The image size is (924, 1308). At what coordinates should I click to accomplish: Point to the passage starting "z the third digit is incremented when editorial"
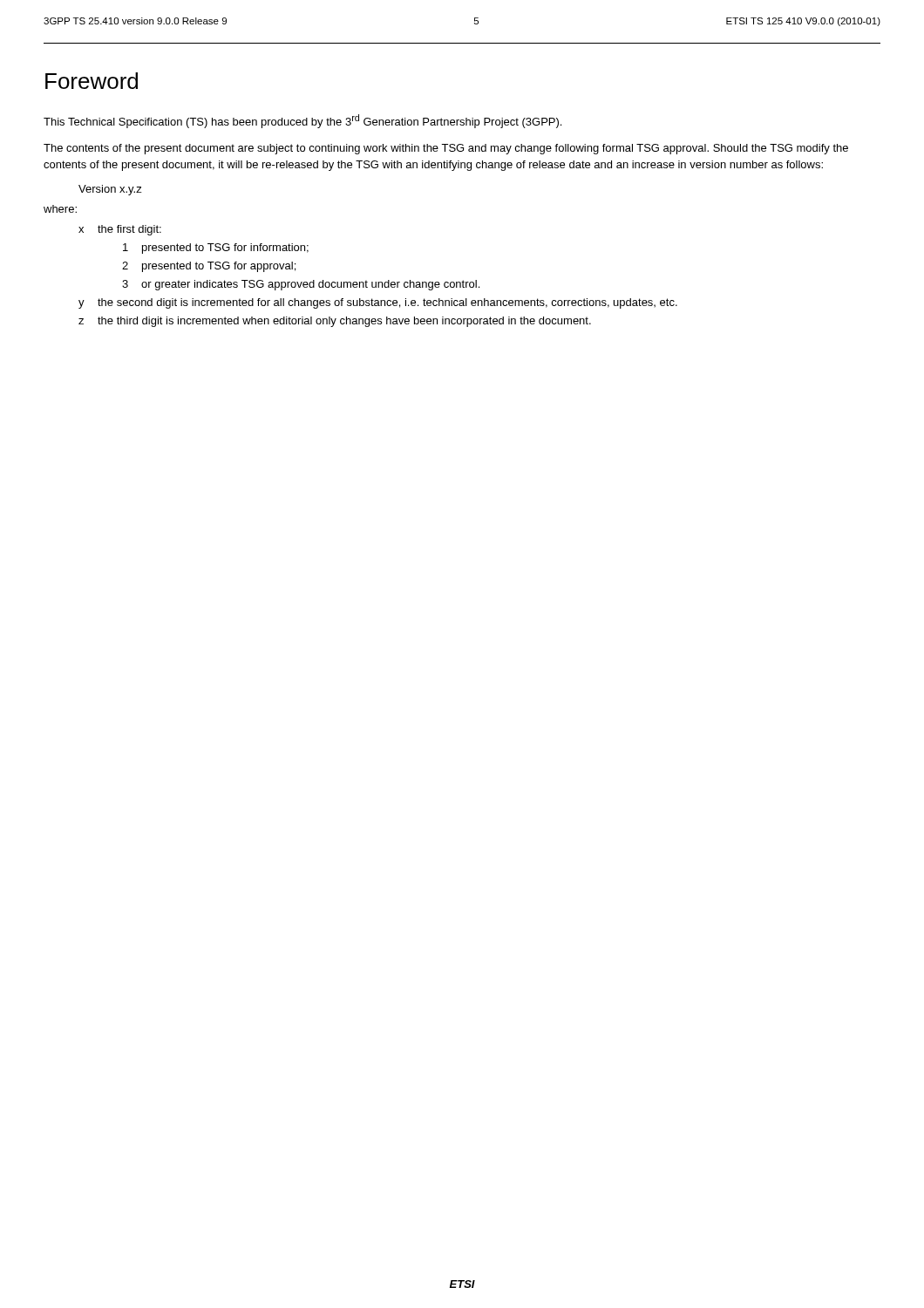pyautogui.click(x=335, y=320)
